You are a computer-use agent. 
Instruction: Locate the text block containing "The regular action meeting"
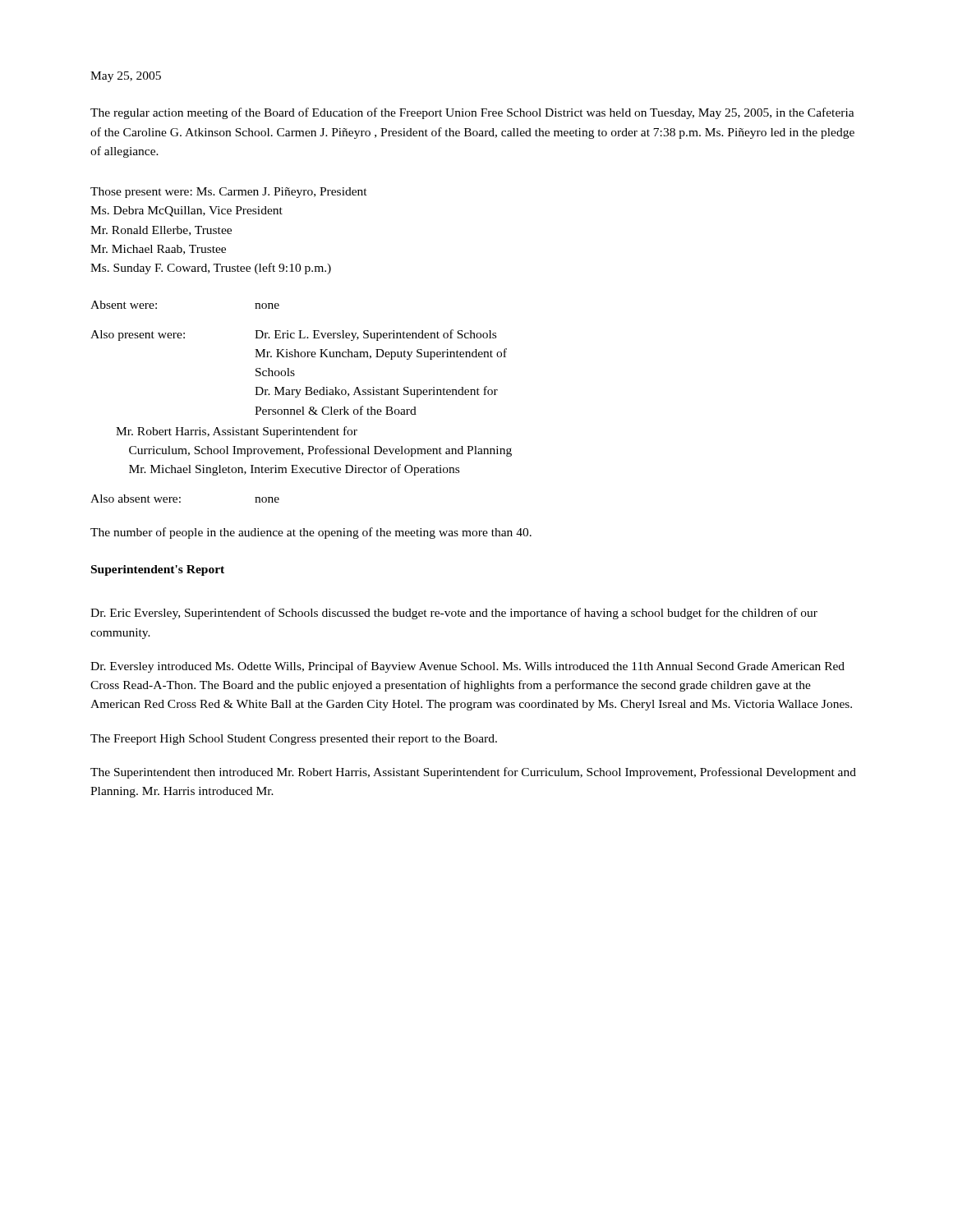pyautogui.click(x=472, y=131)
